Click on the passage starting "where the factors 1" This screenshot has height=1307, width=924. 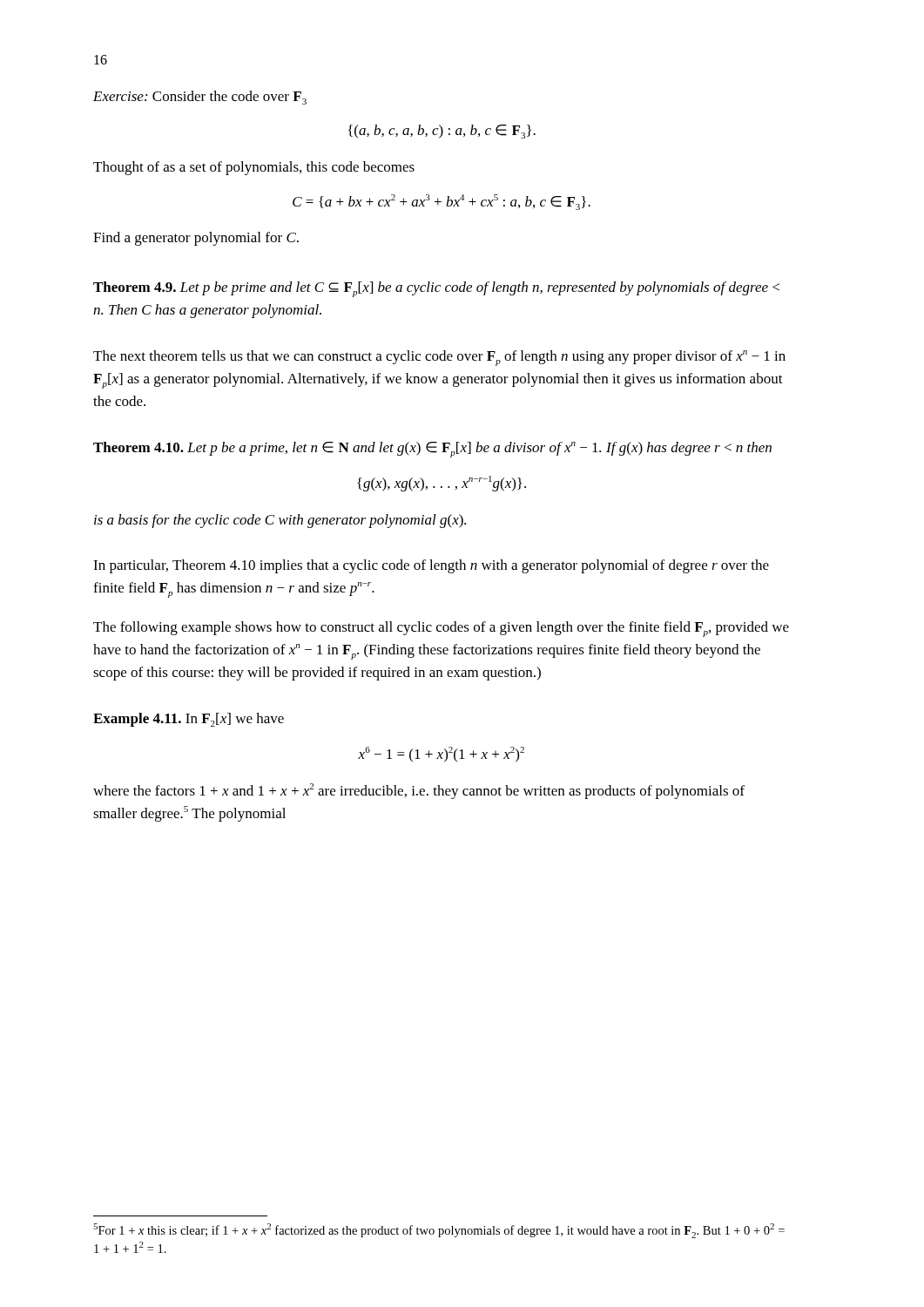pyautogui.click(x=419, y=802)
